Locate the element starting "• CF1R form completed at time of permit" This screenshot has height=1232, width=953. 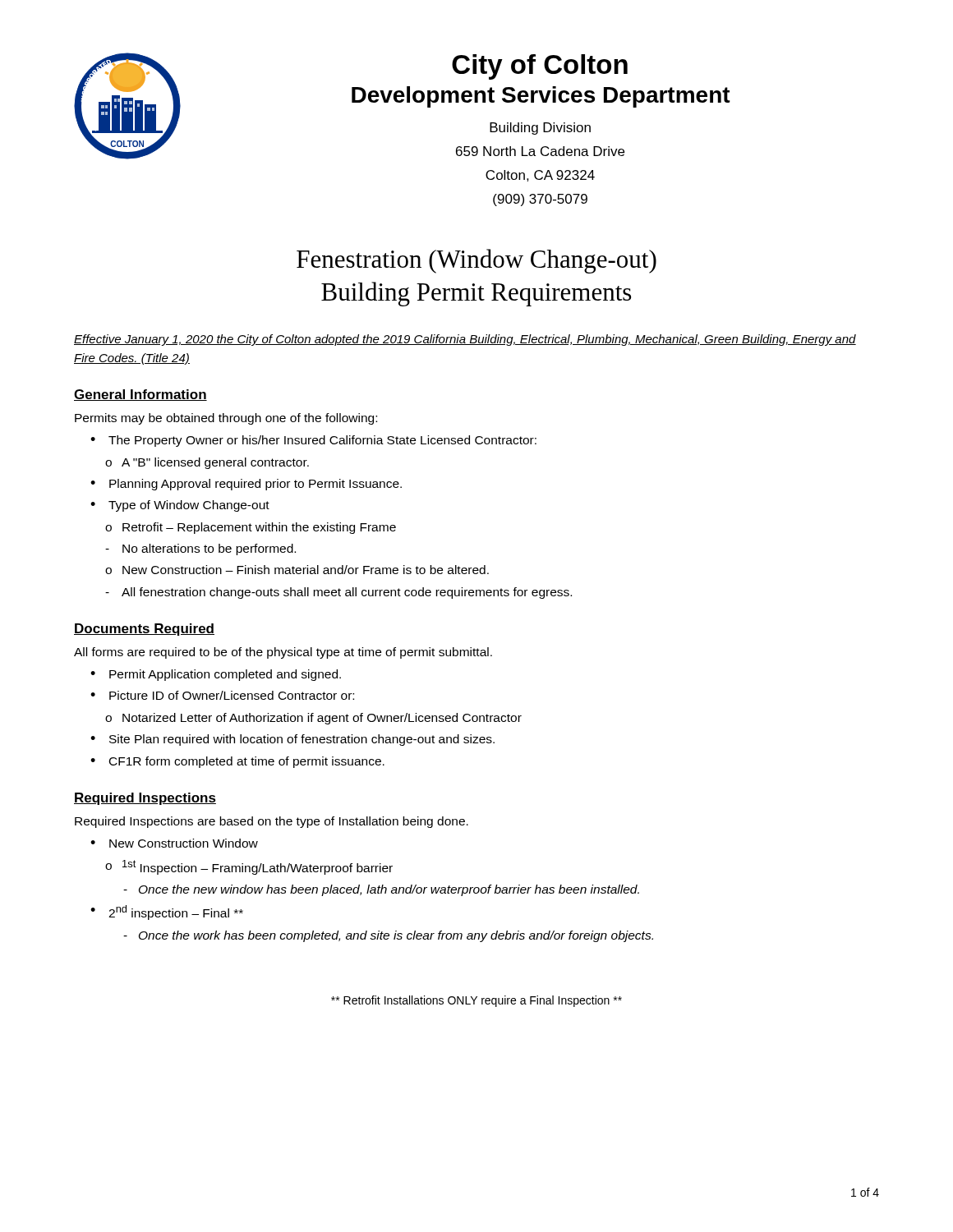(x=238, y=761)
